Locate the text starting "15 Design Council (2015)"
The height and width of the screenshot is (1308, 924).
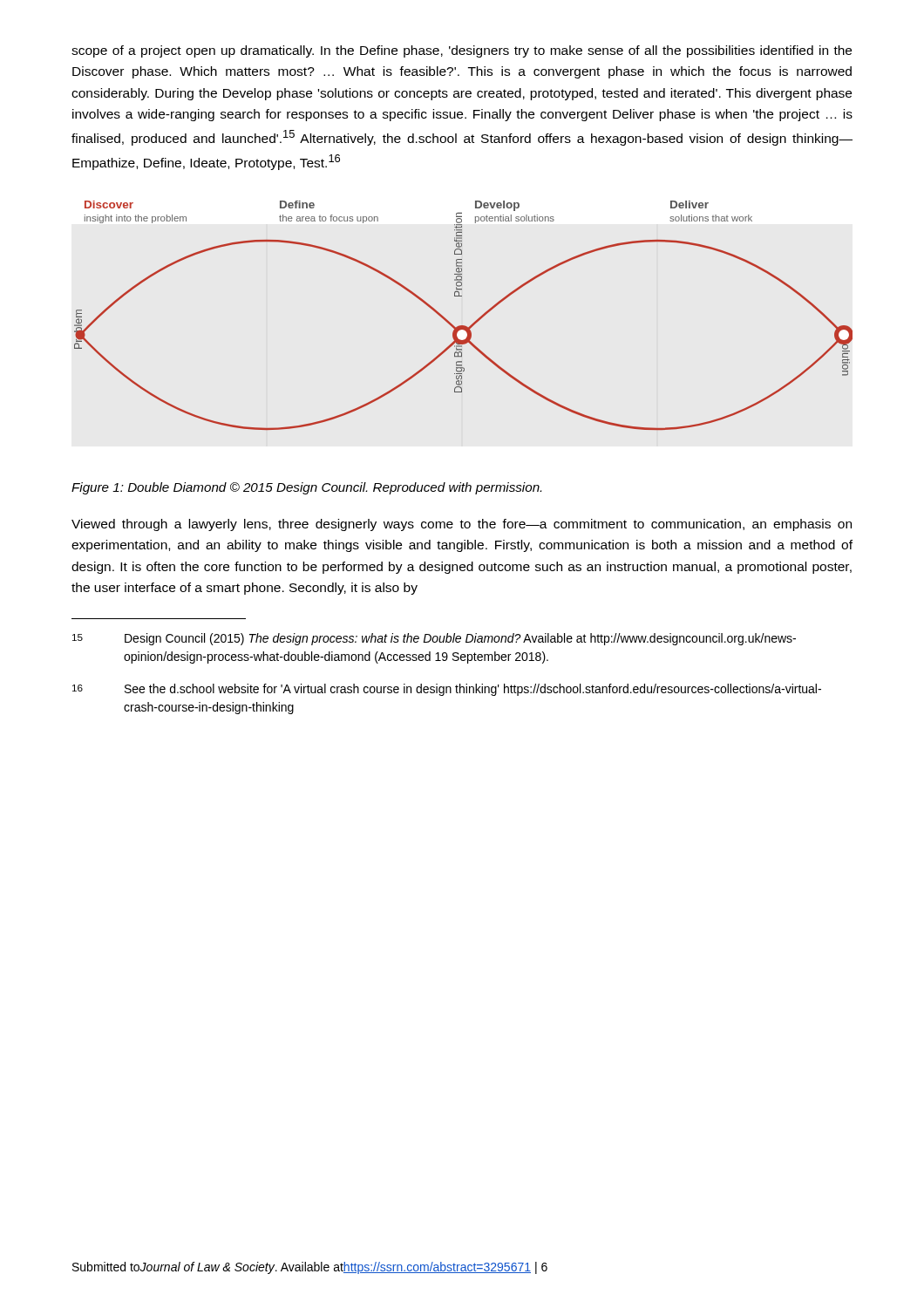pyautogui.click(x=462, y=648)
